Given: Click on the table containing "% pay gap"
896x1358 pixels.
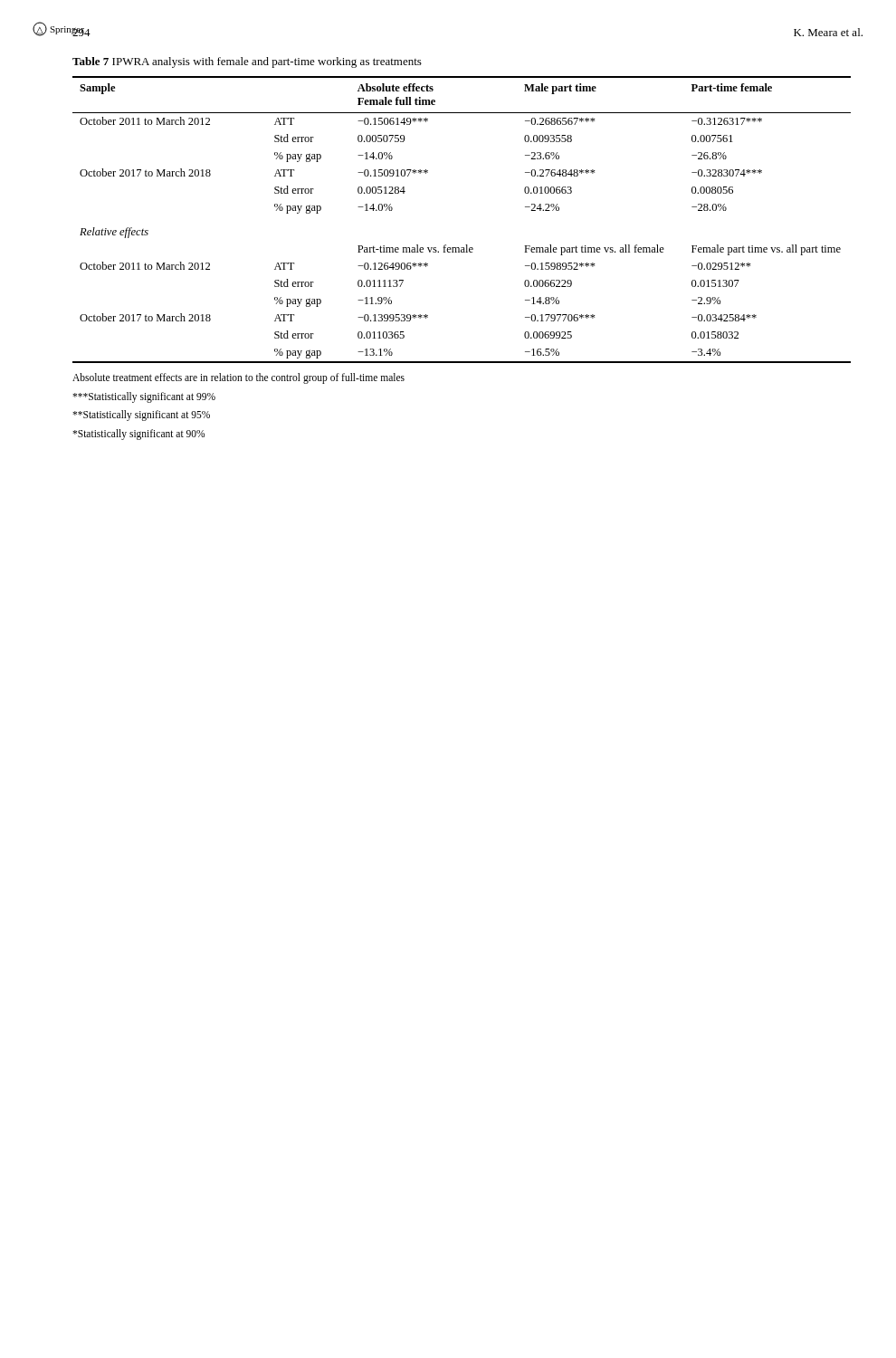Looking at the screenshot, I should click(x=462, y=220).
